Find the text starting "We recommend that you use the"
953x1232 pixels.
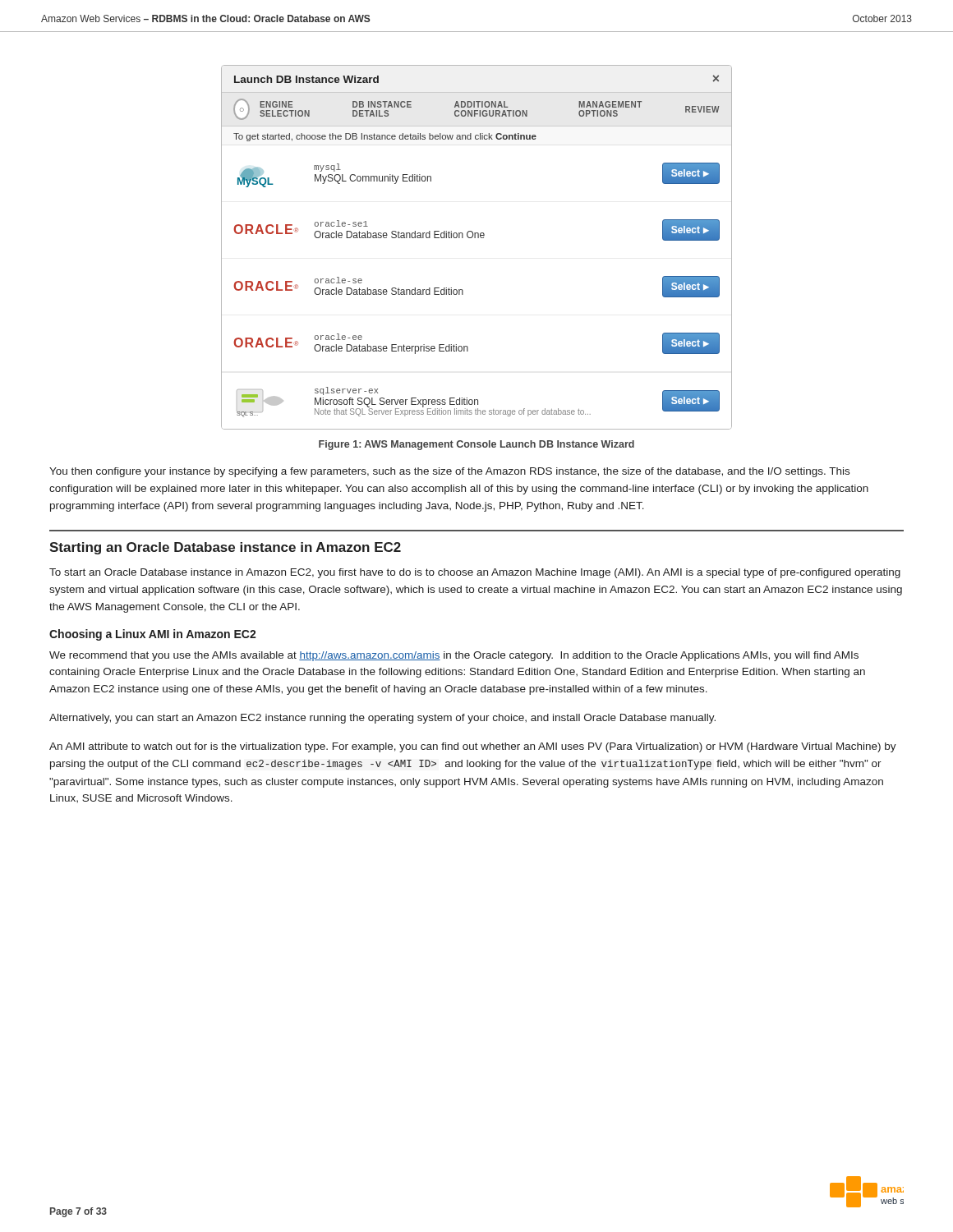coord(457,672)
